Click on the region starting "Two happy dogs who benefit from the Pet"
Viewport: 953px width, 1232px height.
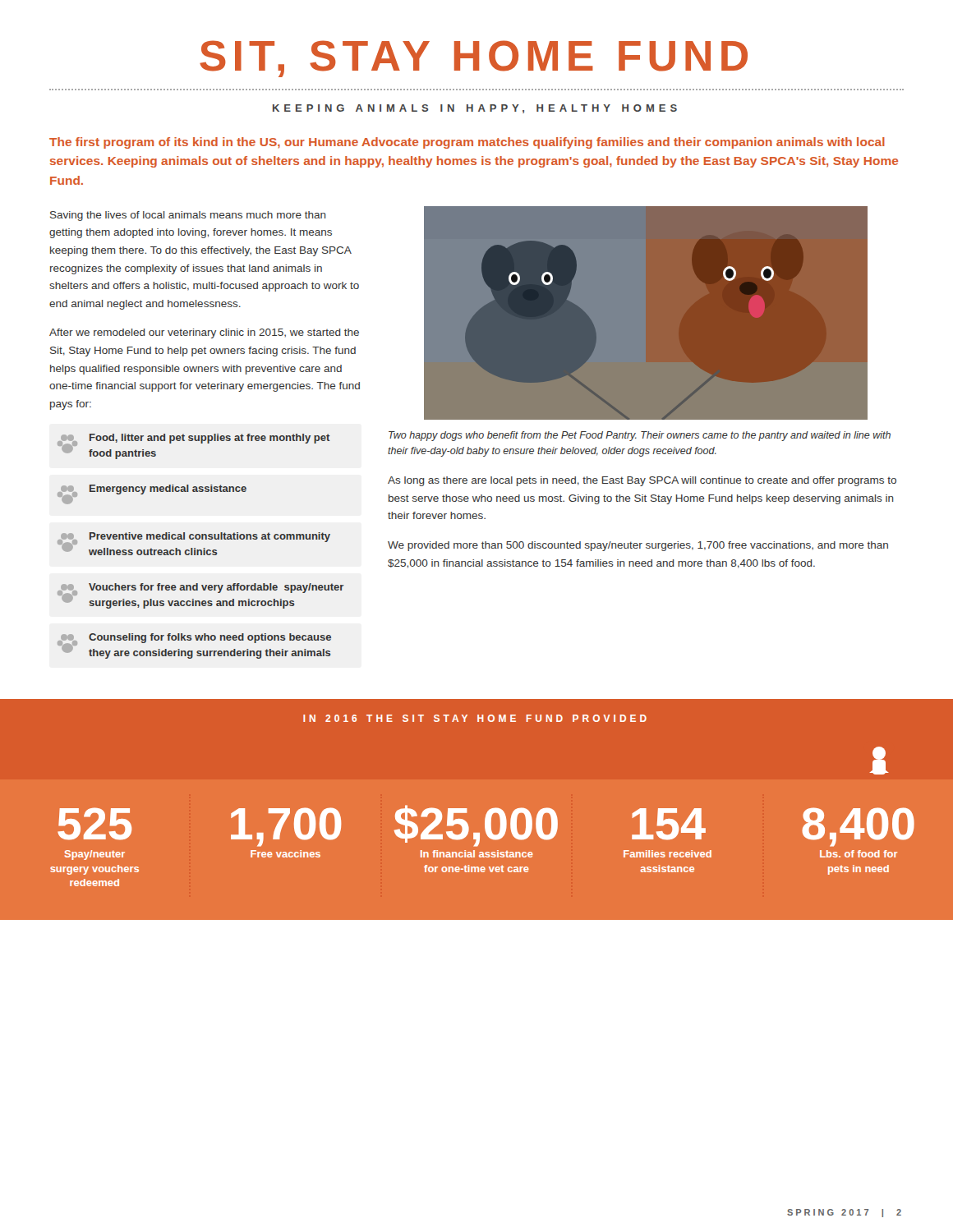(x=639, y=443)
